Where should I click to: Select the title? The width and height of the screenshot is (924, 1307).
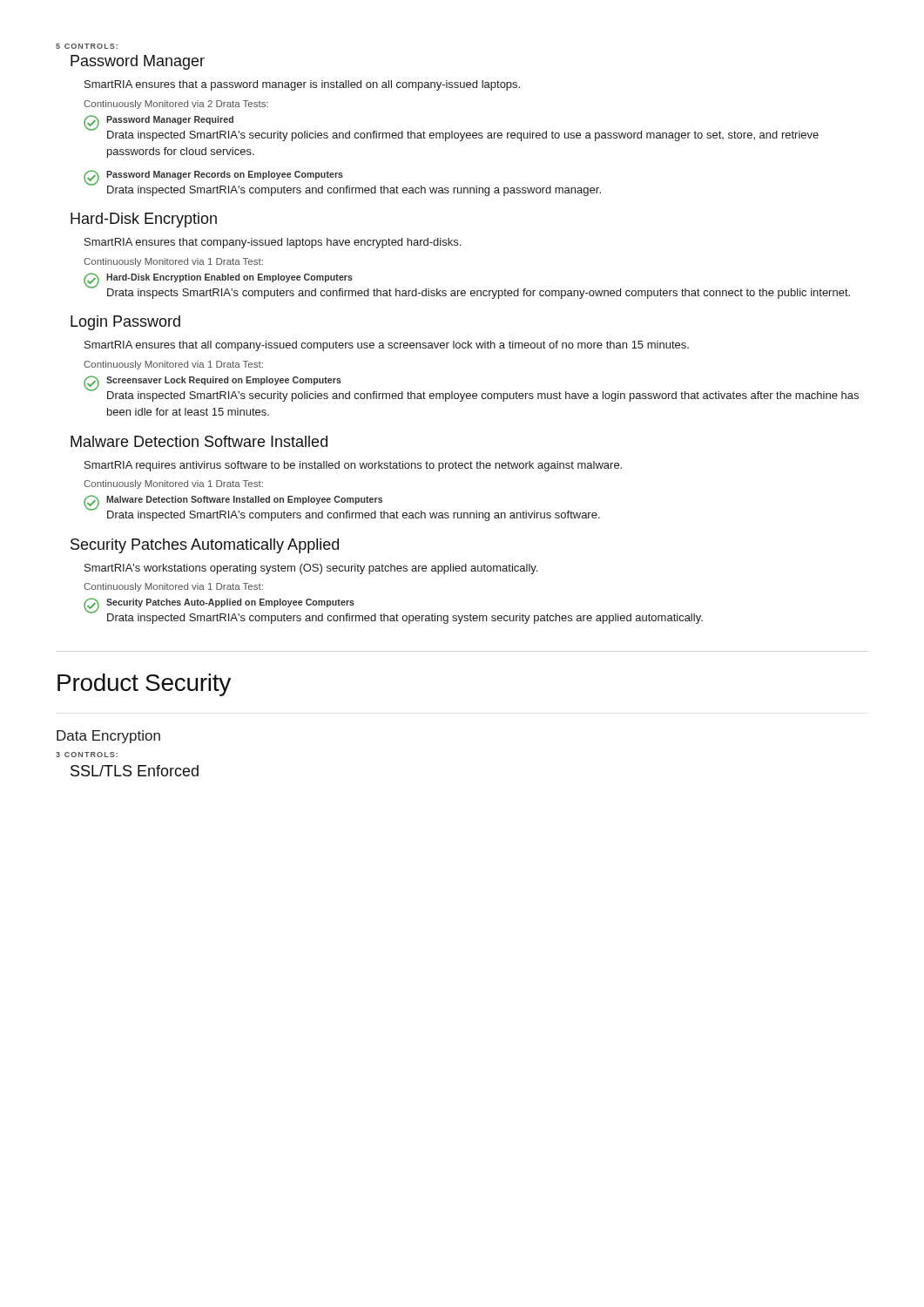click(x=143, y=682)
